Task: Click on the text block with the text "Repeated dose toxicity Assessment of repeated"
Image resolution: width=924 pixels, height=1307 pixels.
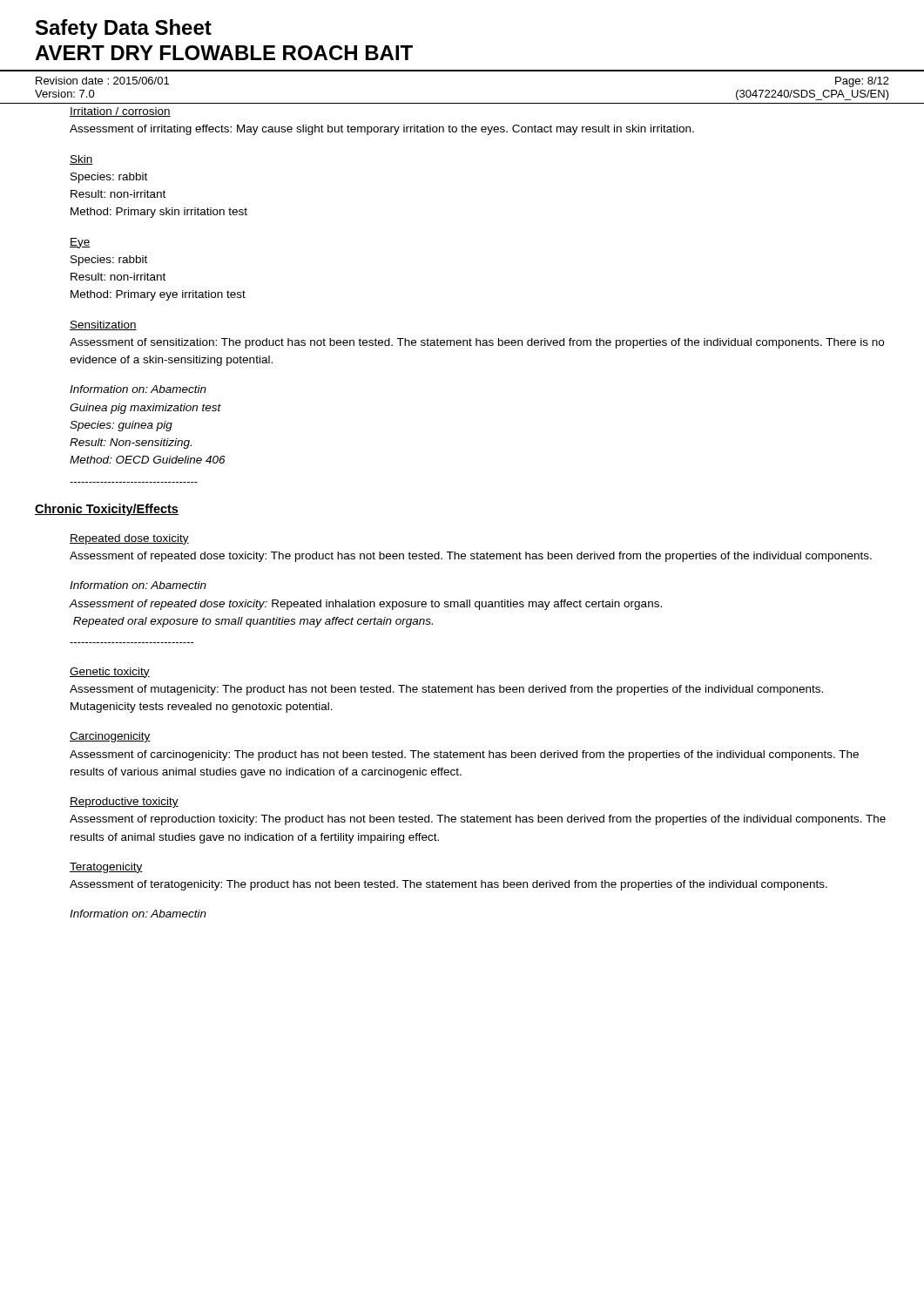Action: click(x=479, y=547)
